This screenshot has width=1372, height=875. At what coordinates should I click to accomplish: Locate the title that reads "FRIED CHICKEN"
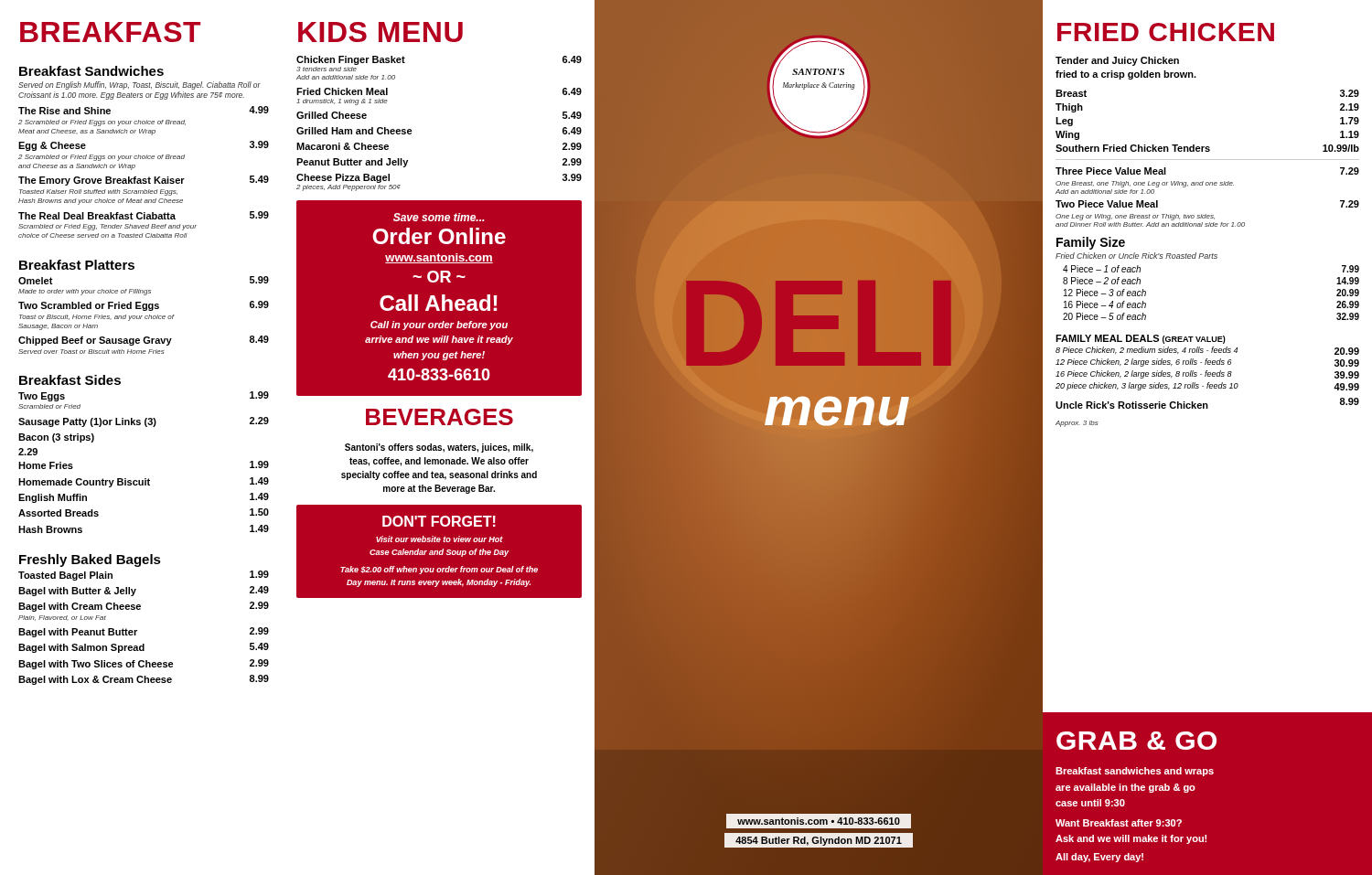1166,32
